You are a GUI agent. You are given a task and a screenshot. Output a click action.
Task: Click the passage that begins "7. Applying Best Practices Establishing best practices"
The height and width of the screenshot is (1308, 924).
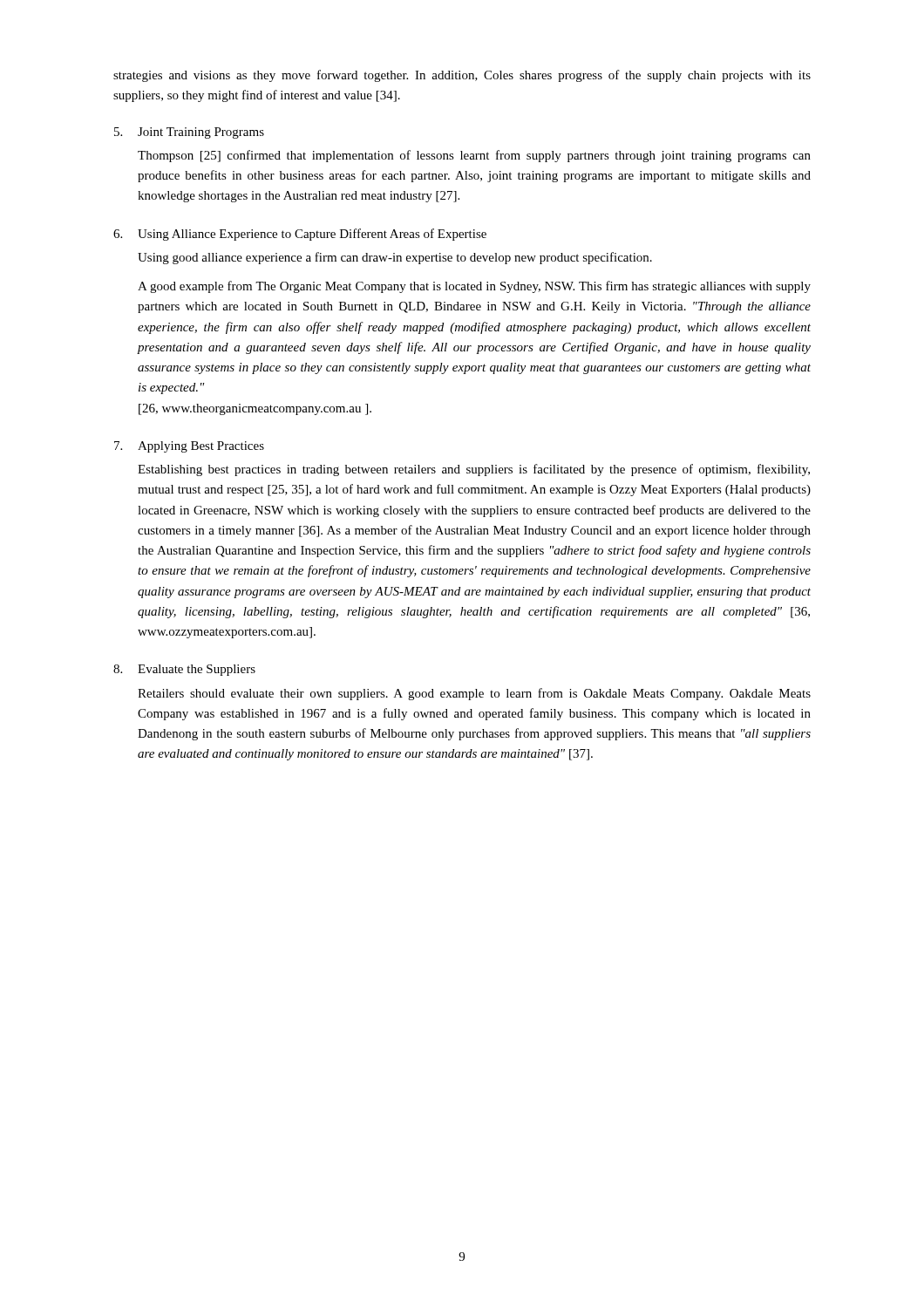tap(462, 539)
